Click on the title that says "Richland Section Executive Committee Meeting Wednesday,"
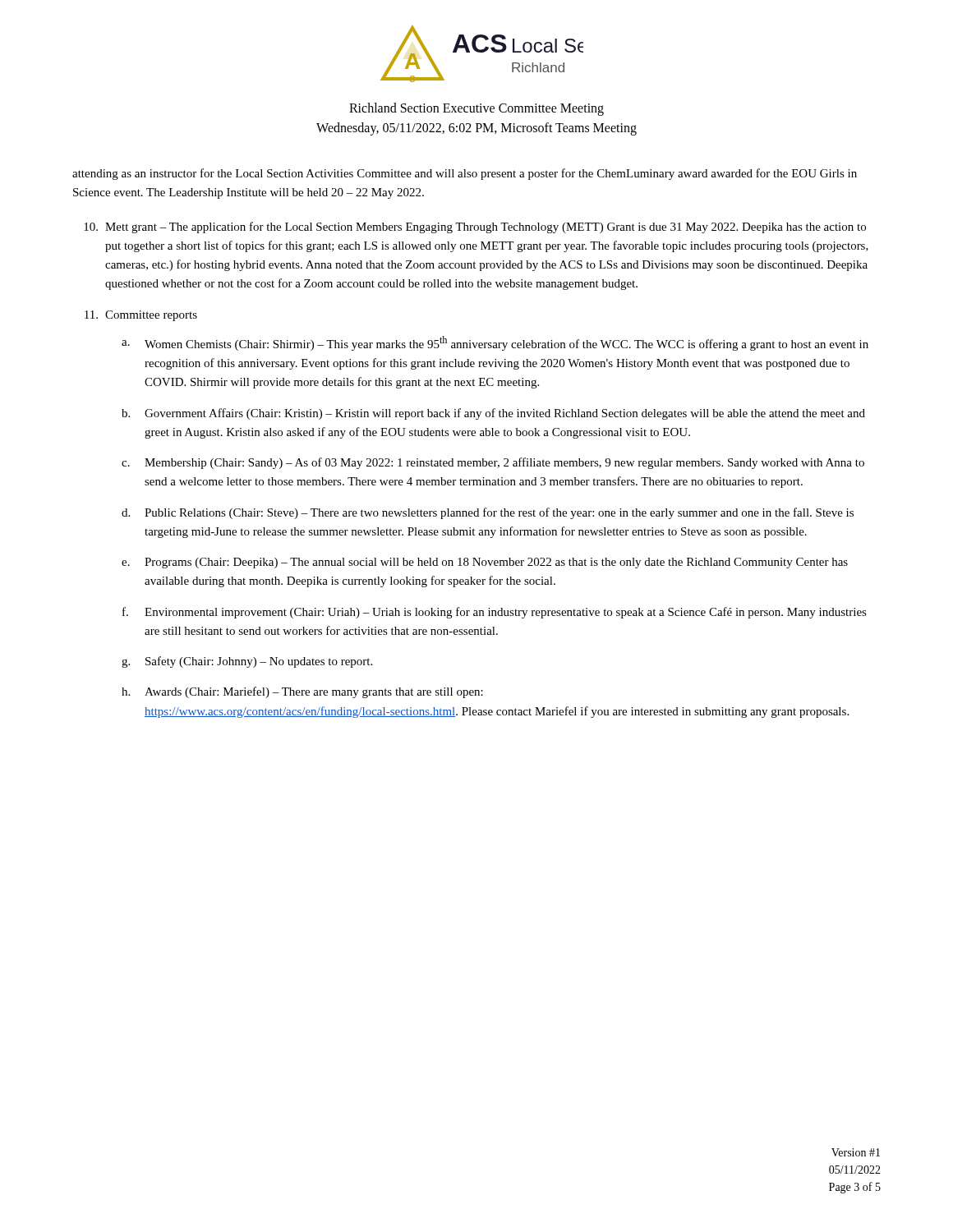Viewport: 953px width, 1232px height. click(476, 118)
